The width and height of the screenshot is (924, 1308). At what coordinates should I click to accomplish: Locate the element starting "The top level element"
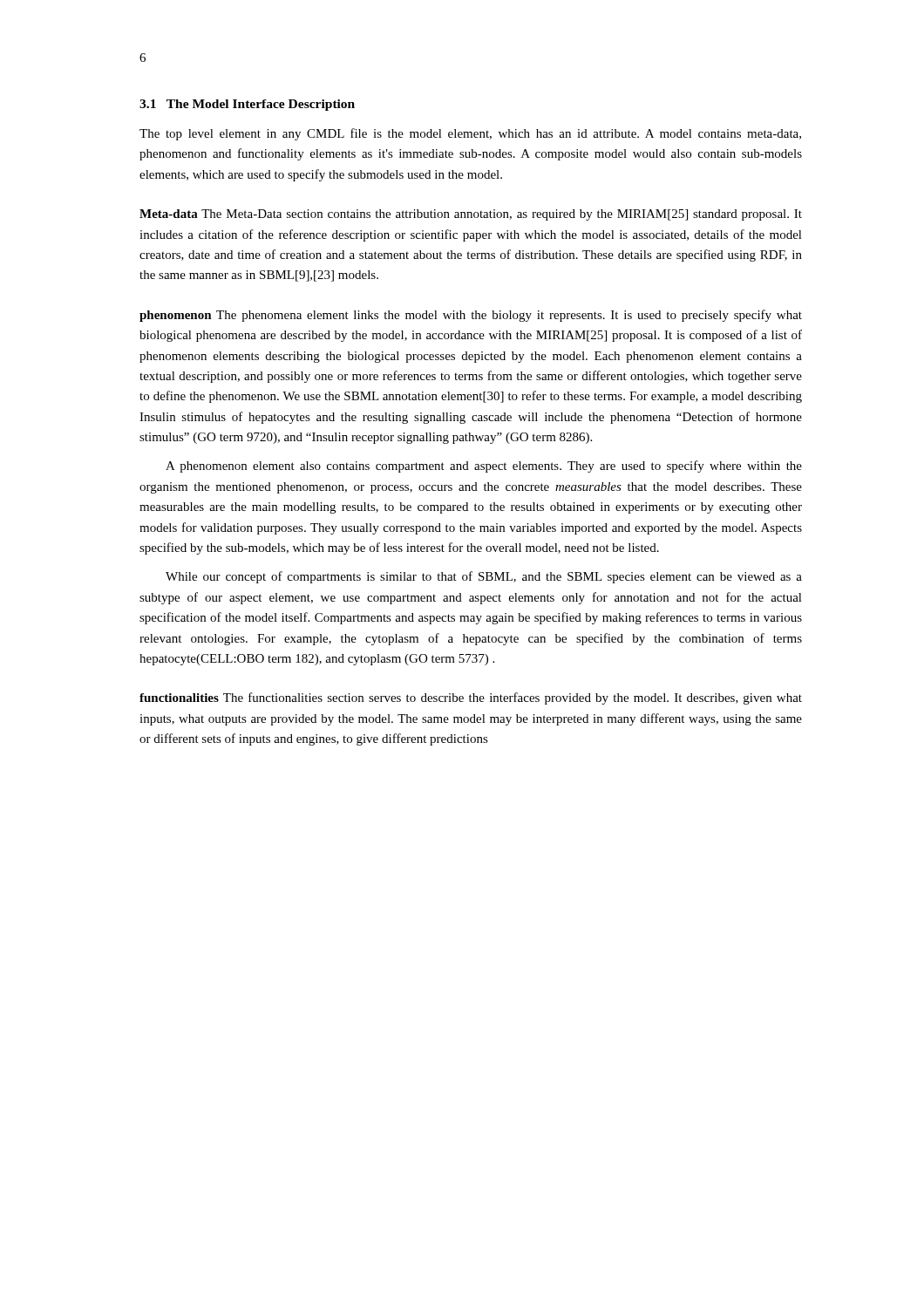click(x=471, y=154)
